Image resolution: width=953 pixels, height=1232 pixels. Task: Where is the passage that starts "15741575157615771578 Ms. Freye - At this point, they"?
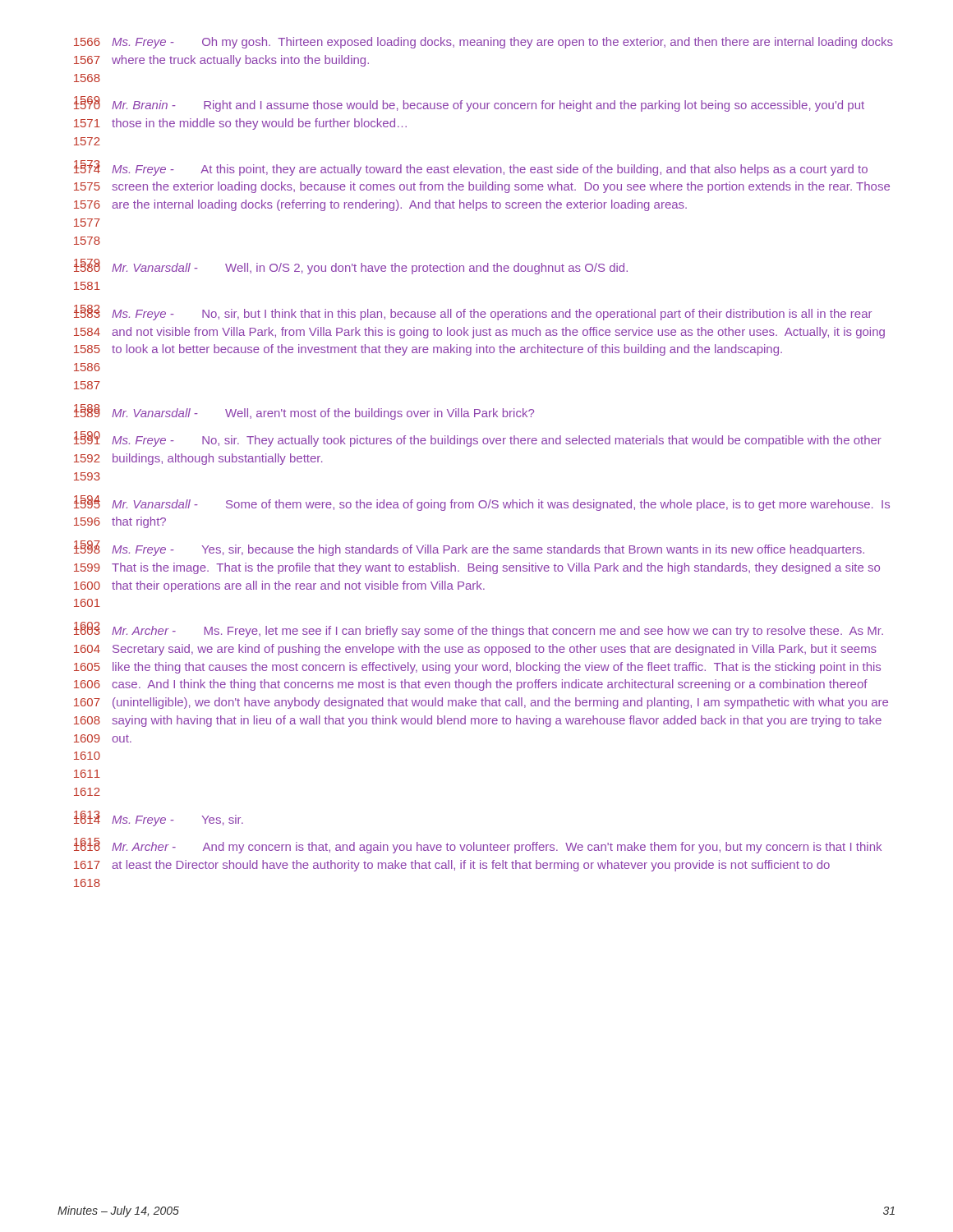click(476, 204)
